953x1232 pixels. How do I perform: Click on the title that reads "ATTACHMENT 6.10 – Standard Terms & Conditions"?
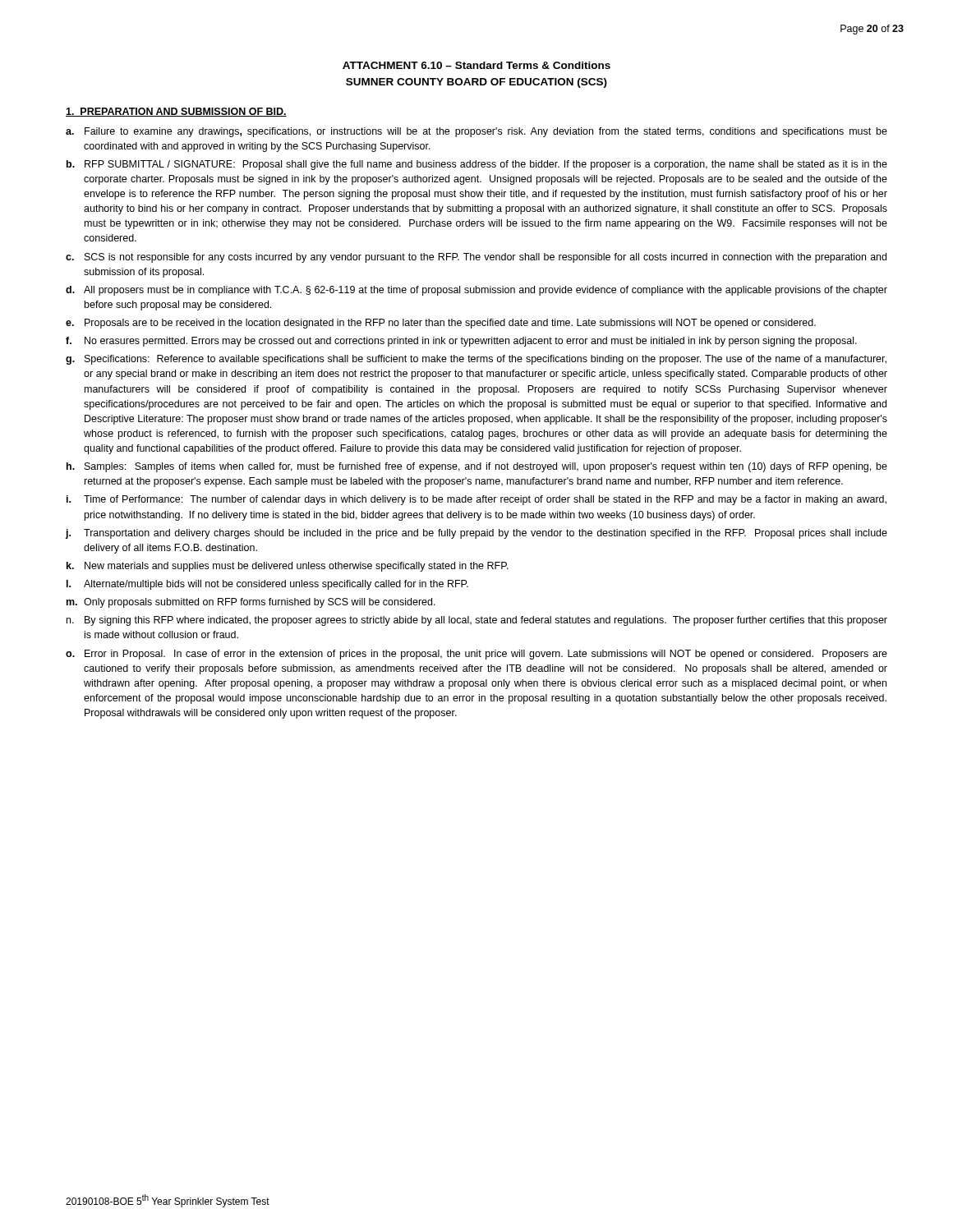pos(476,74)
